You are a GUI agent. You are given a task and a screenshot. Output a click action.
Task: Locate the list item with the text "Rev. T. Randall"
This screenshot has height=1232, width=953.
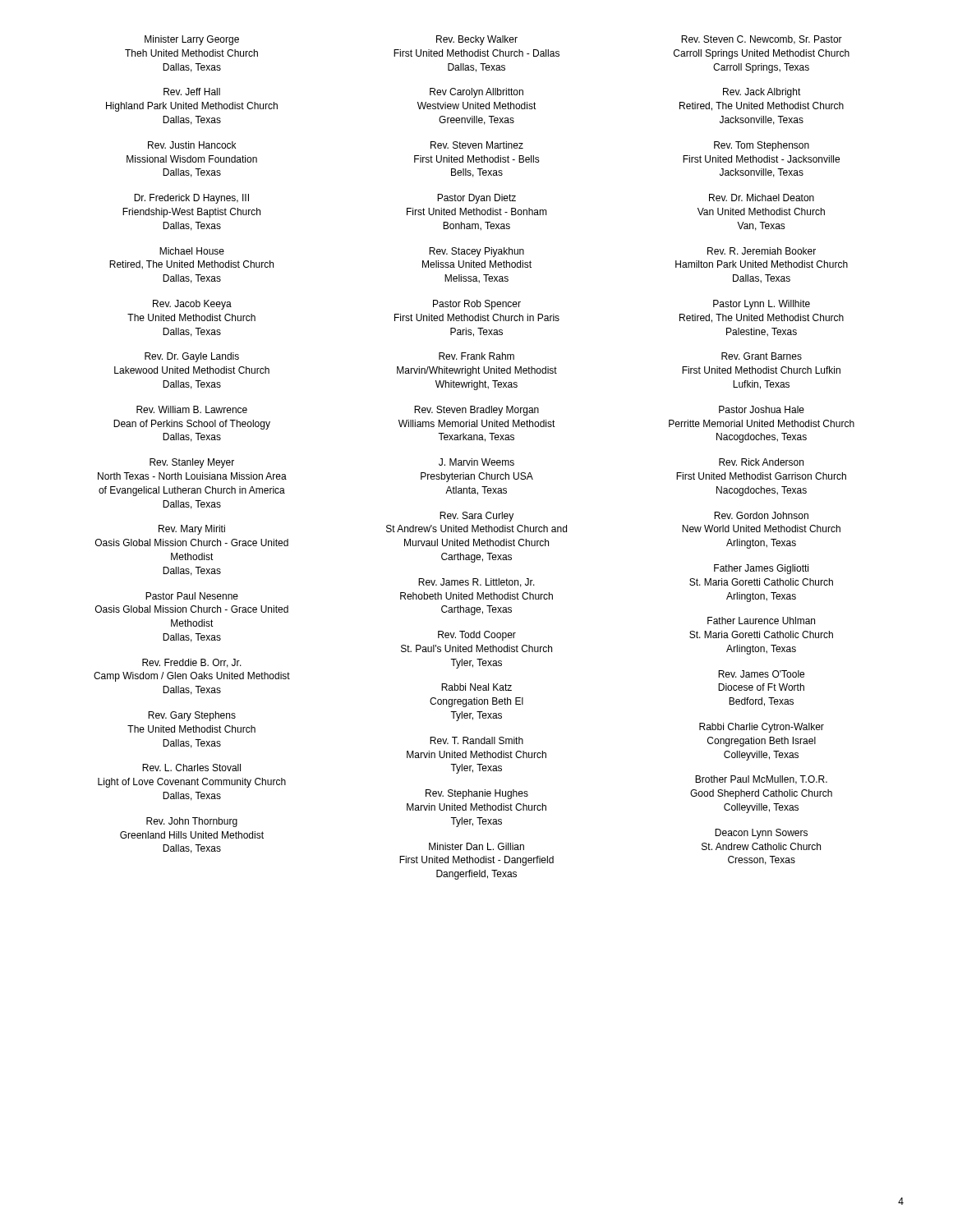coord(476,755)
